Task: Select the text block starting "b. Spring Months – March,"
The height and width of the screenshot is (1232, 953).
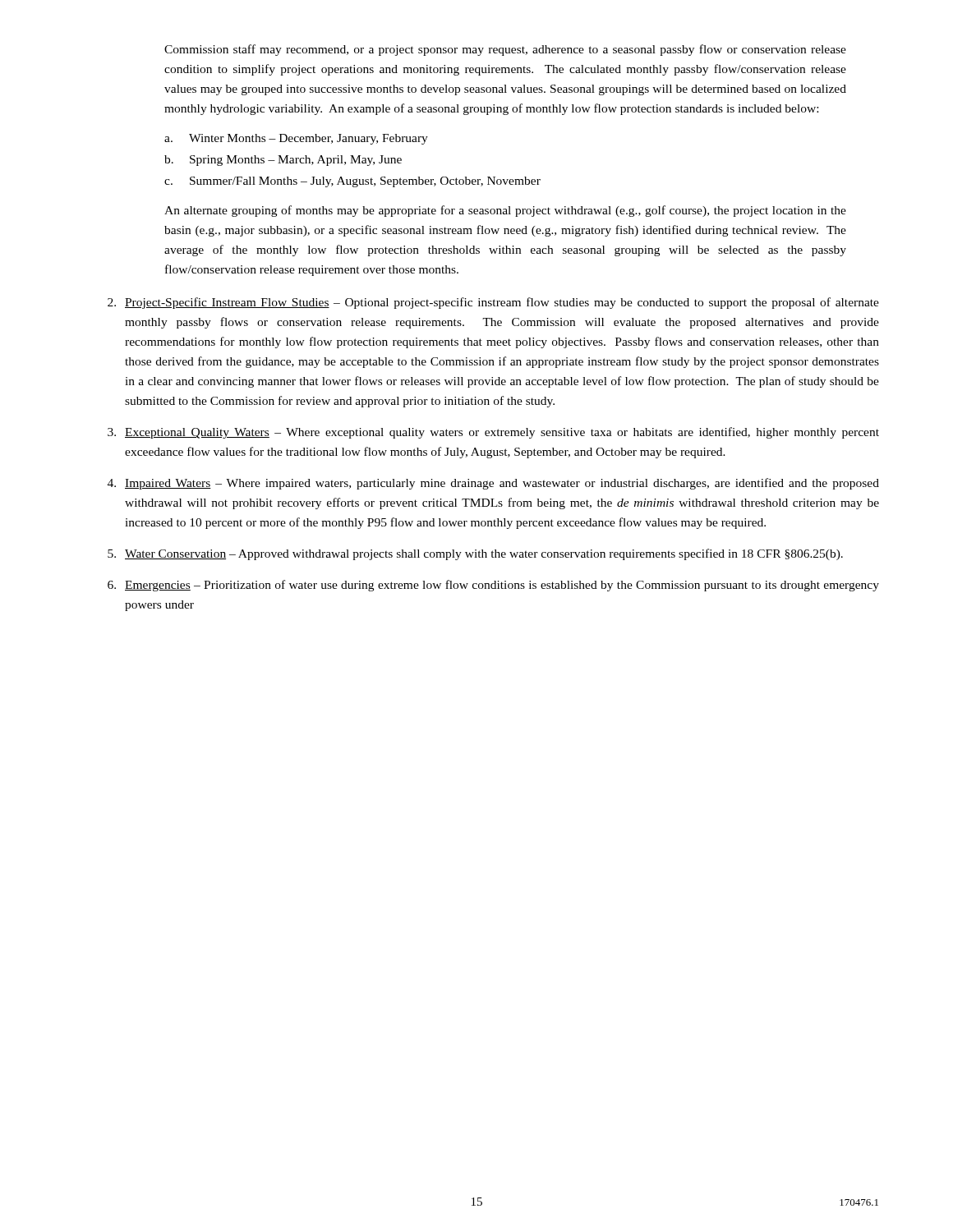Action: tap(283, 159)
